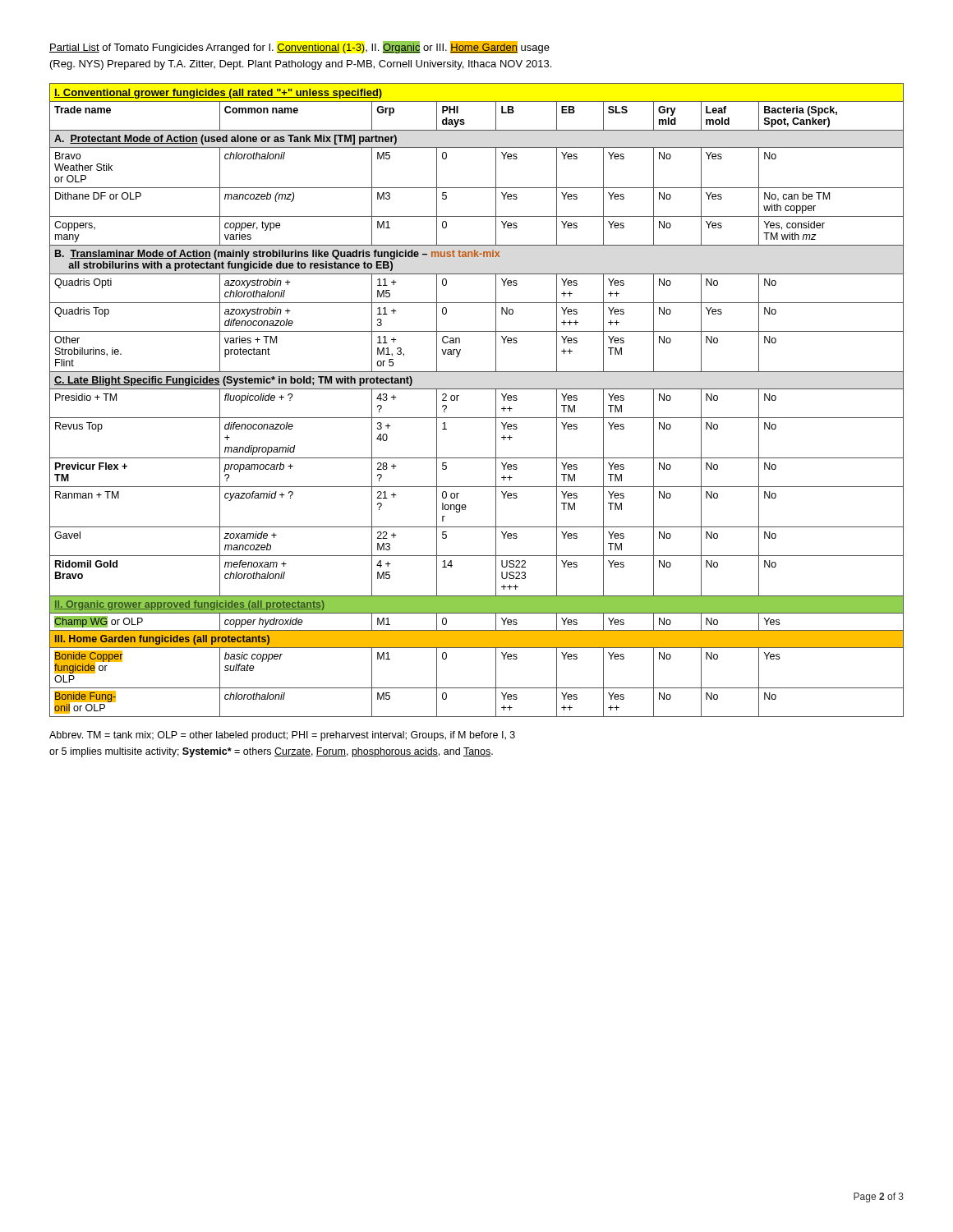This screenshot has width=953, height=1232.
Task: Find the table
Action: click(476, 400)
